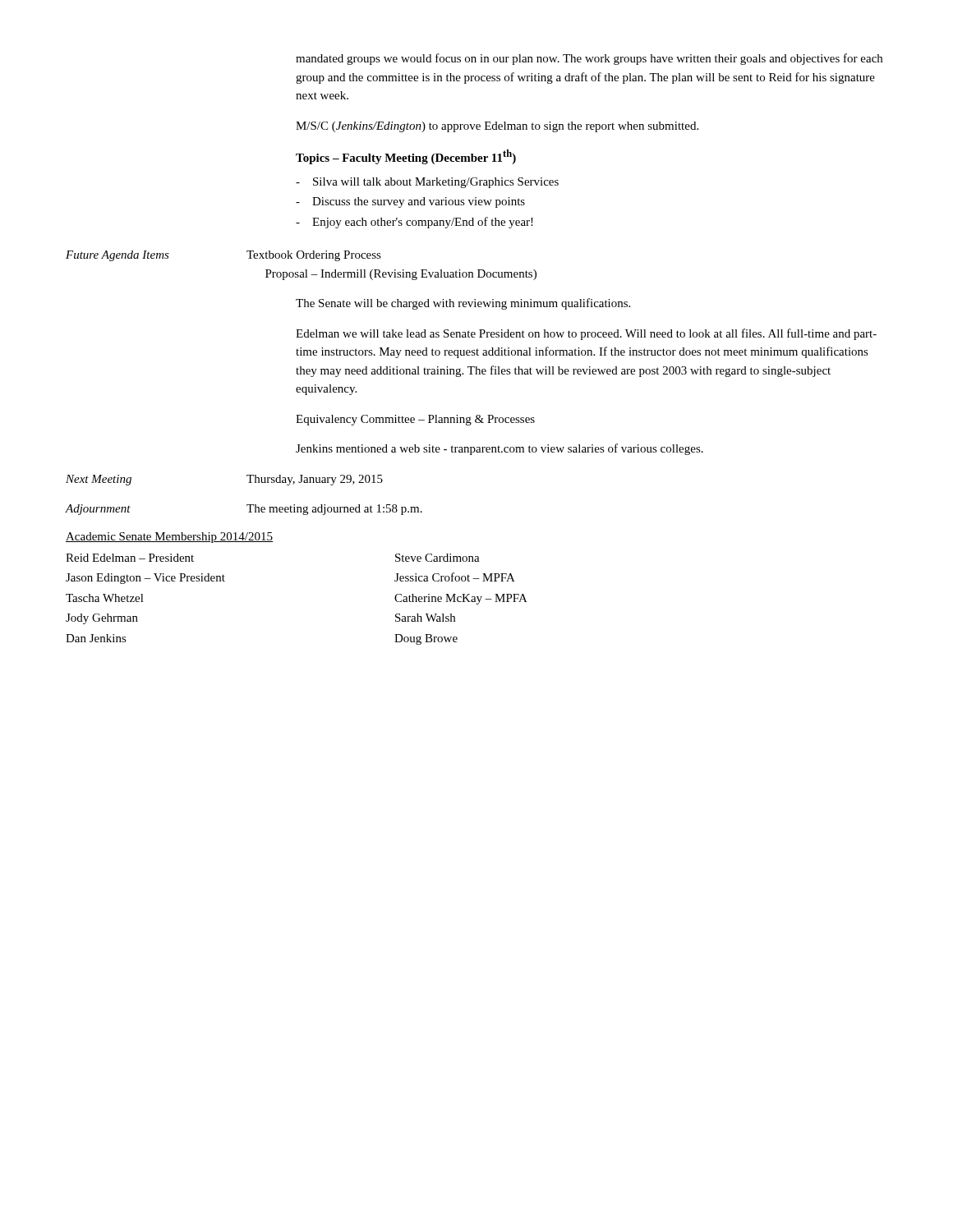
Task: Select the text block starting "M/S/C (Jenkins/Edington) to approve Edelman to sign"
Action: [x=498, y=125]
